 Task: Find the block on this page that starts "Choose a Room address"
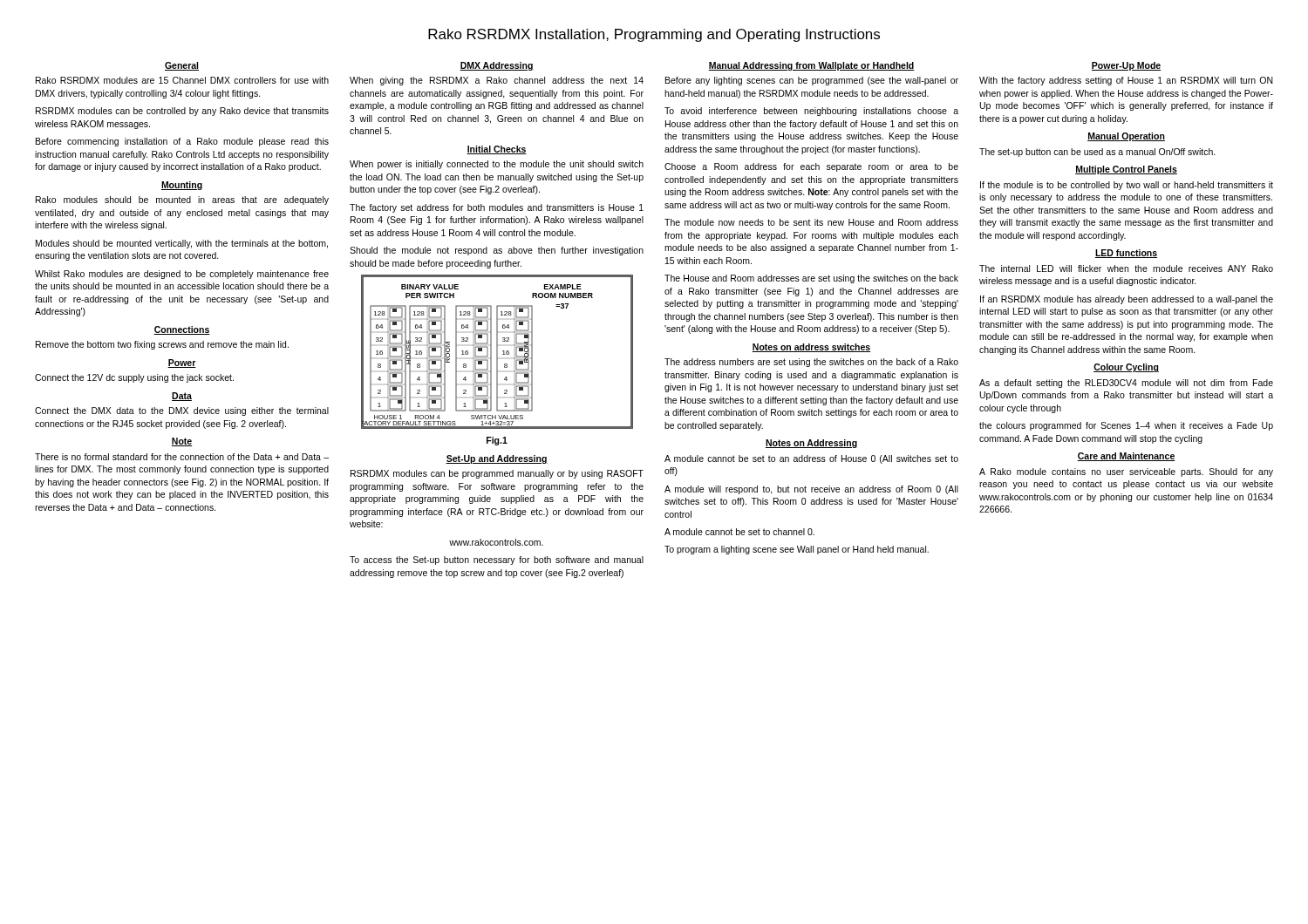point(811,186)
